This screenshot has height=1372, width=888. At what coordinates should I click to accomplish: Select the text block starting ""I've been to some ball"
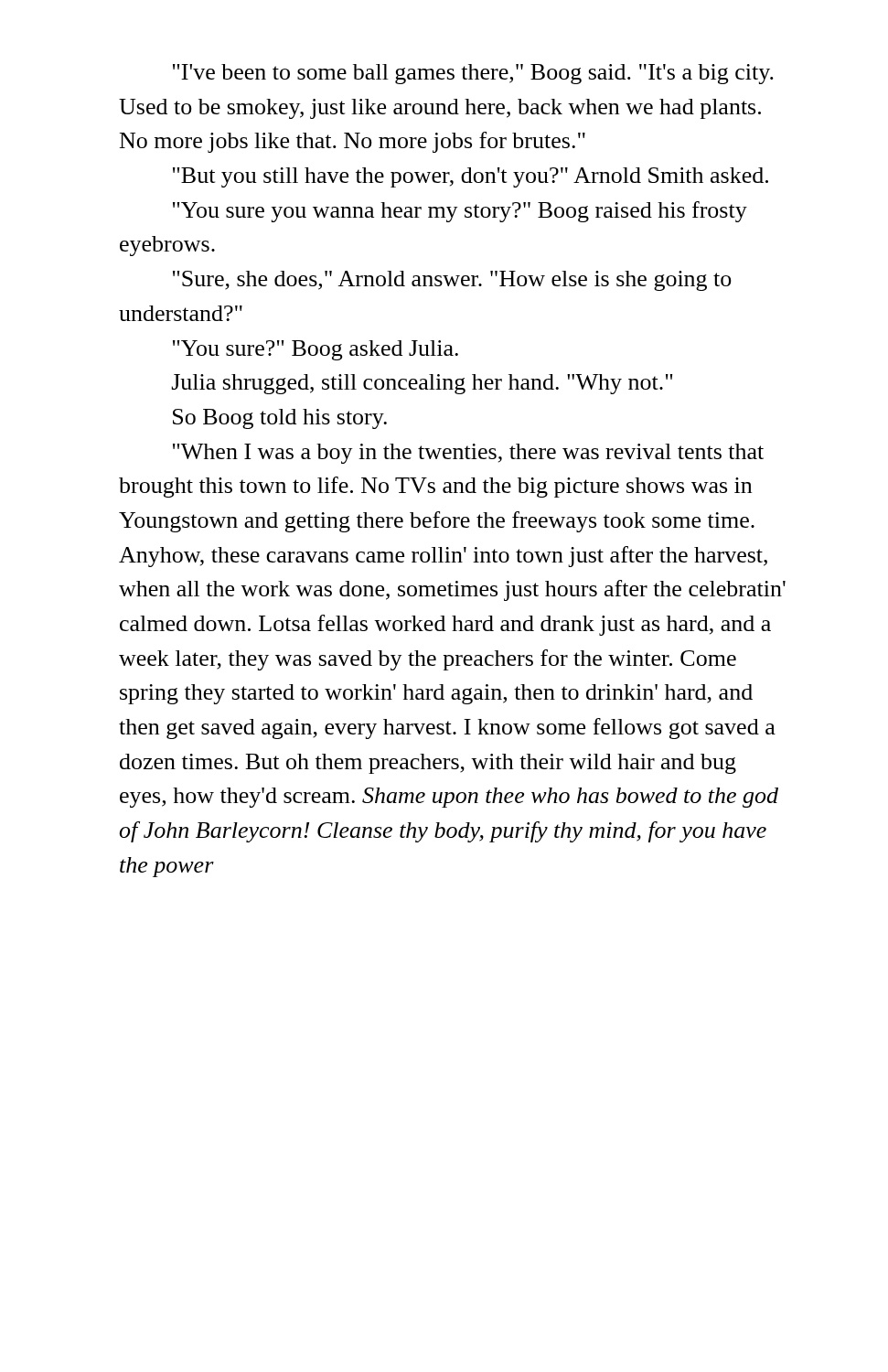pyautogui.click(x=453, y=469)
